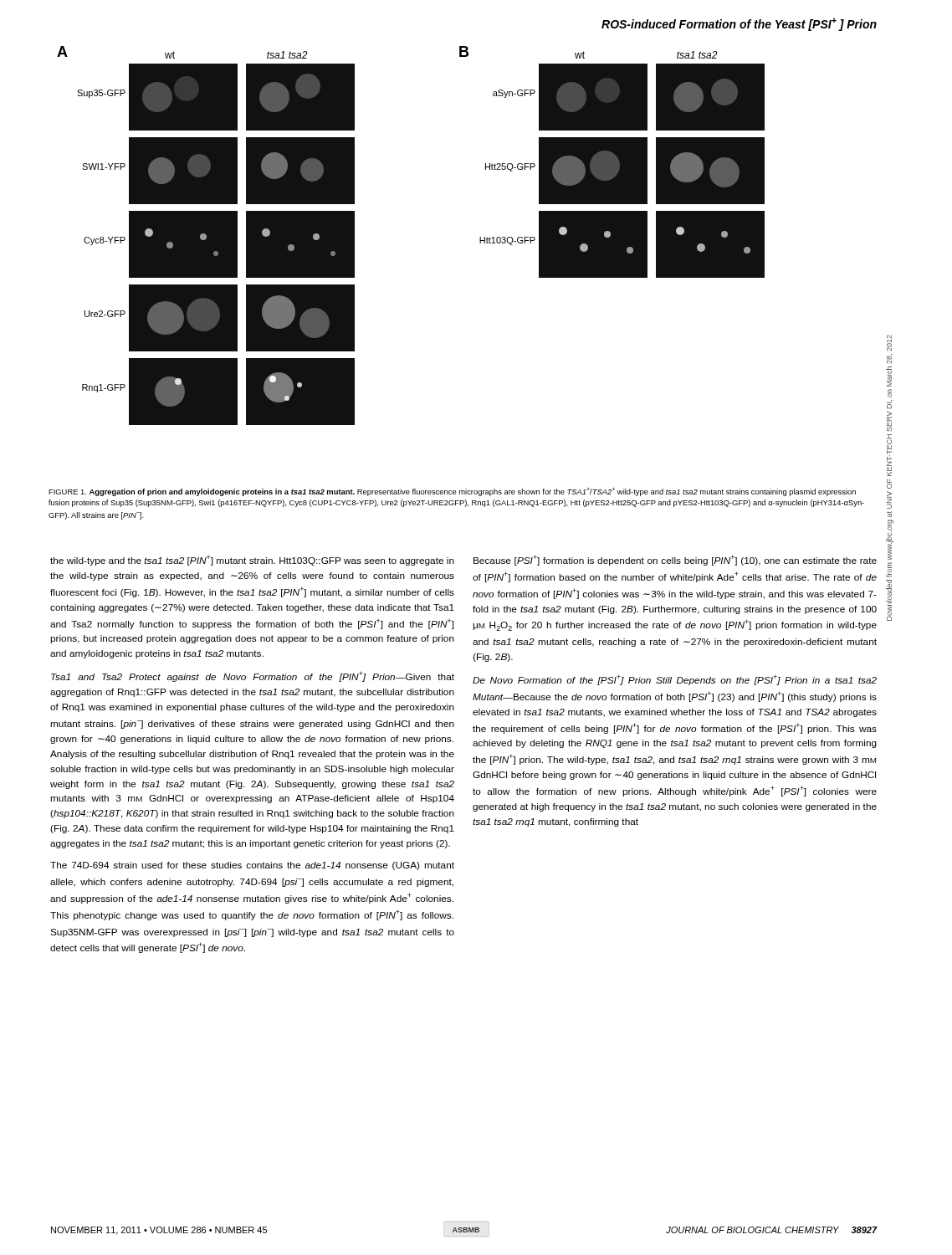Select the photo
This screenshot has width=952, height=1255.
click(463, 261)
